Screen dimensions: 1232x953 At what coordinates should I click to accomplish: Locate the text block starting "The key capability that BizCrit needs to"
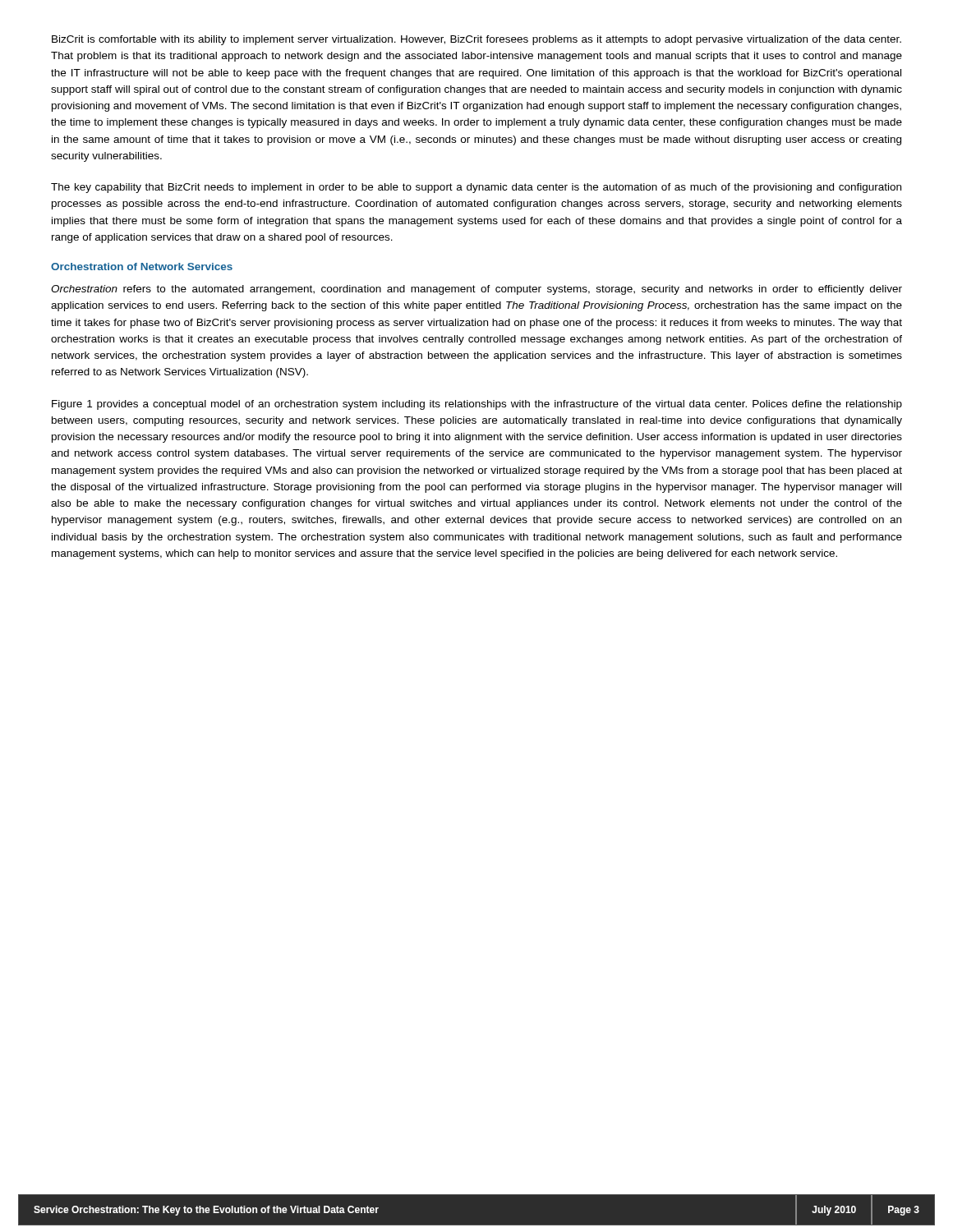[476, 212]
